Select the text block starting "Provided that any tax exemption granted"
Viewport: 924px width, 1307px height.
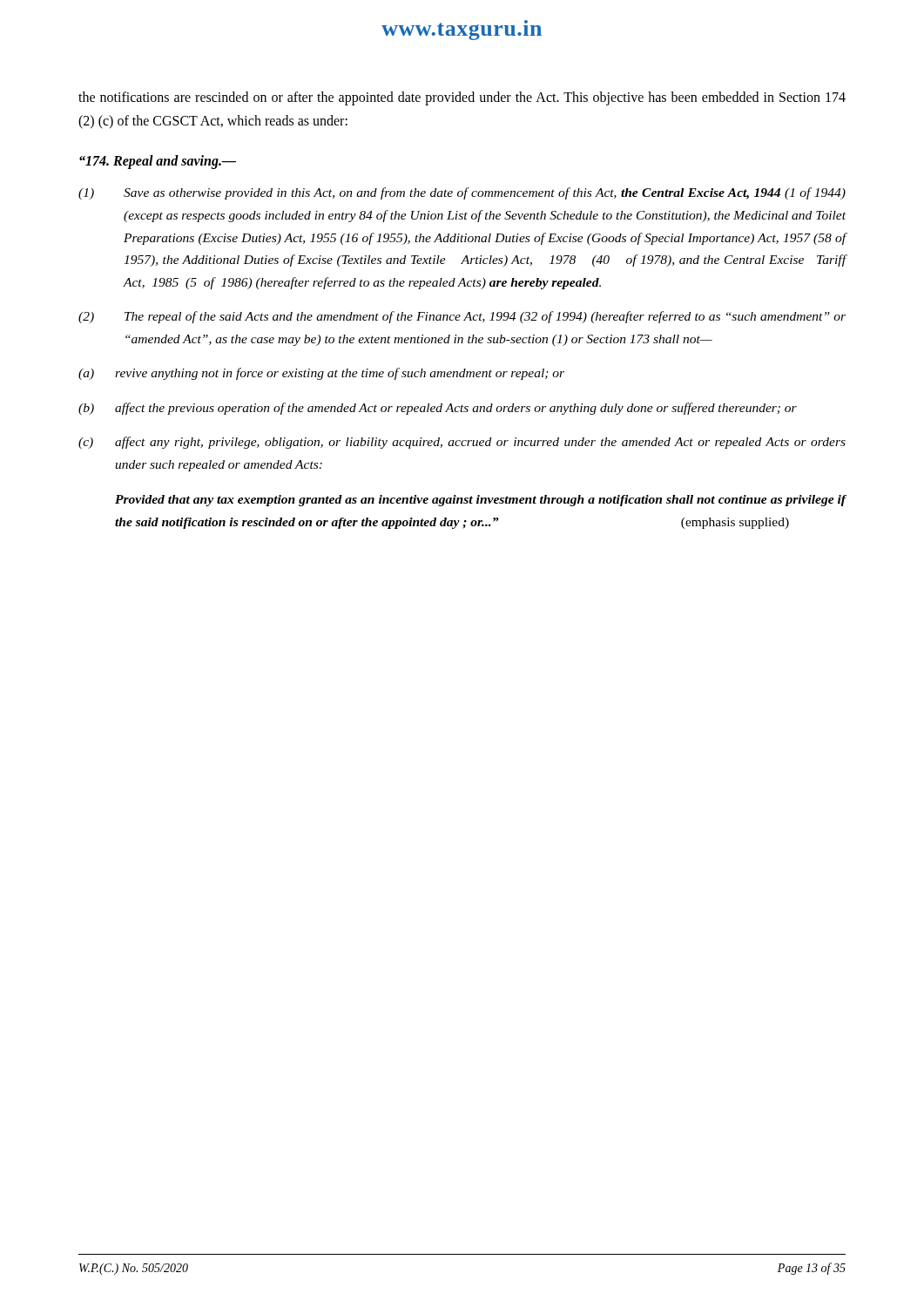[480, 511]
